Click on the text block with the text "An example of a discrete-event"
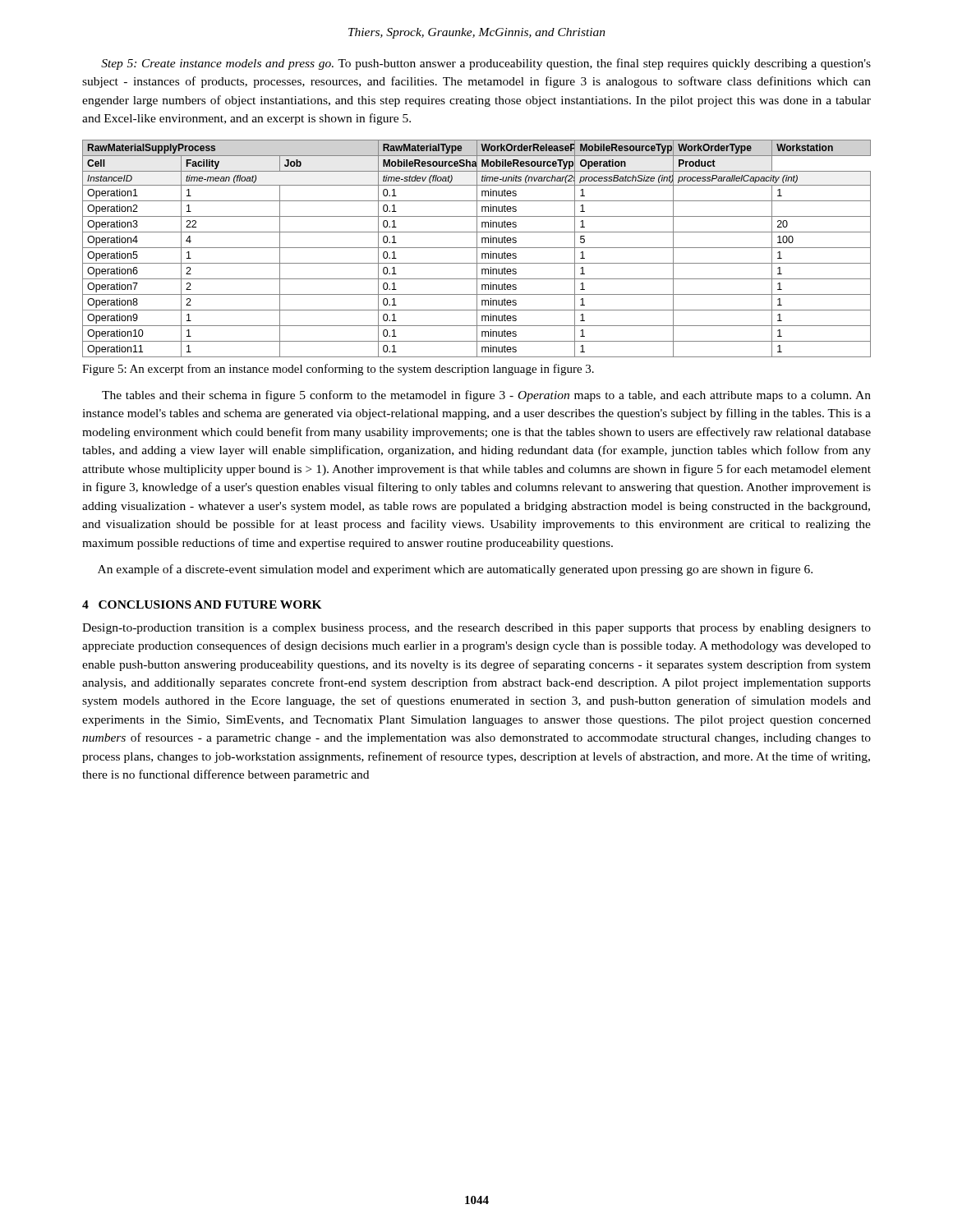The image size is (953, 1232). point(448,569)
